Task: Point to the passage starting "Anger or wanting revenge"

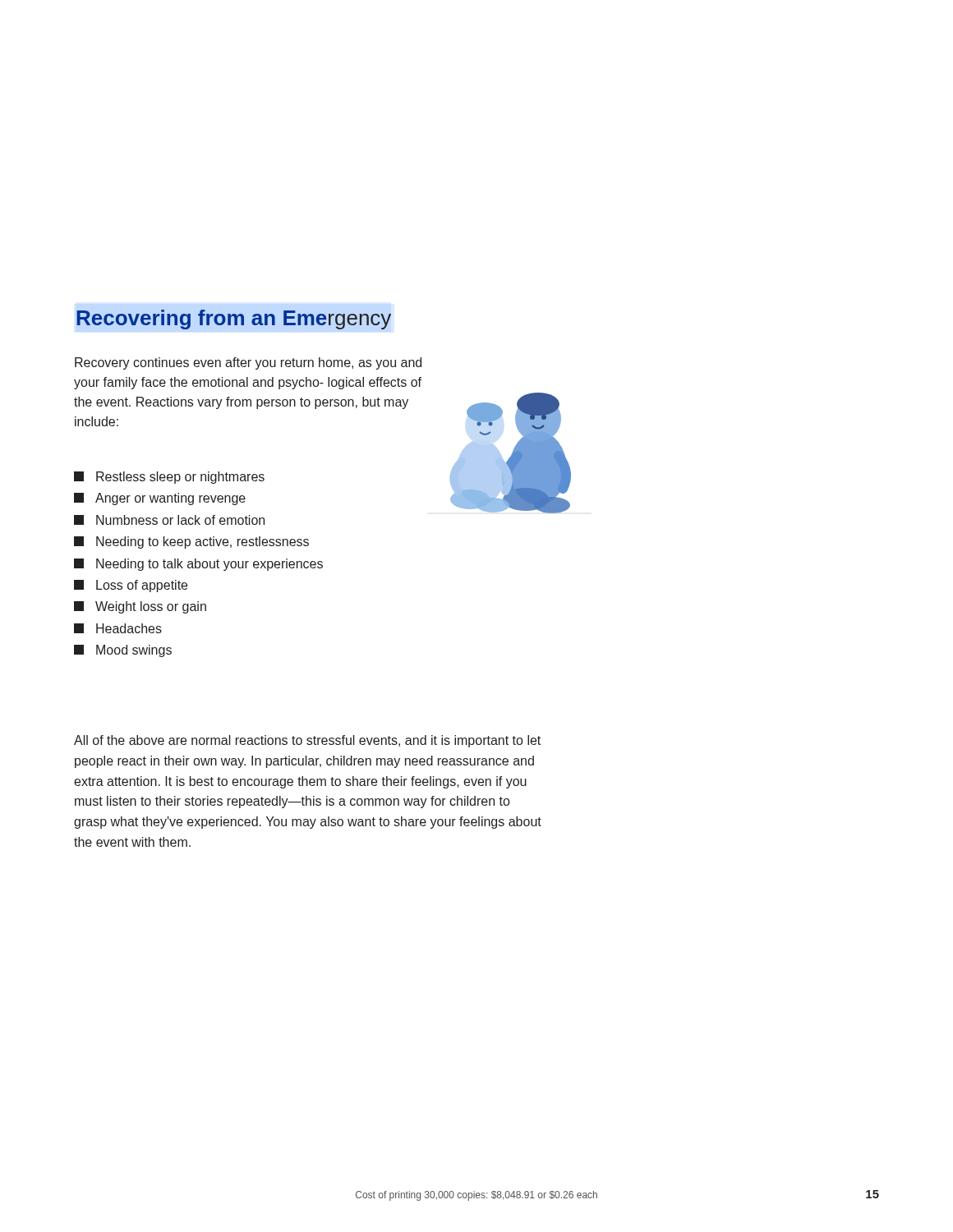Action: [x=160, y=499]
